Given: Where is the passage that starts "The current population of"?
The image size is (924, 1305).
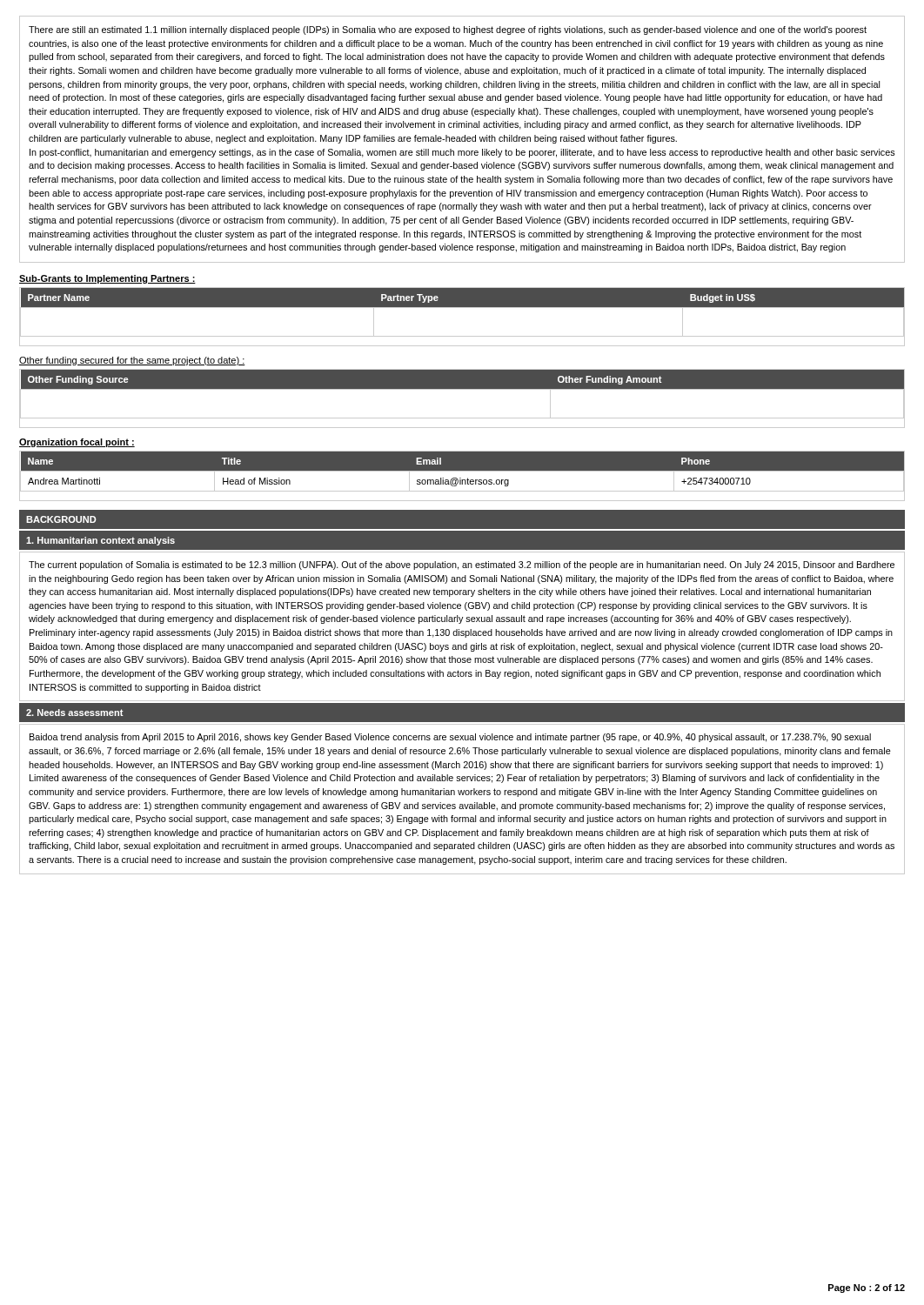Looking at the screenshot, I should click(x=462, y=626).
